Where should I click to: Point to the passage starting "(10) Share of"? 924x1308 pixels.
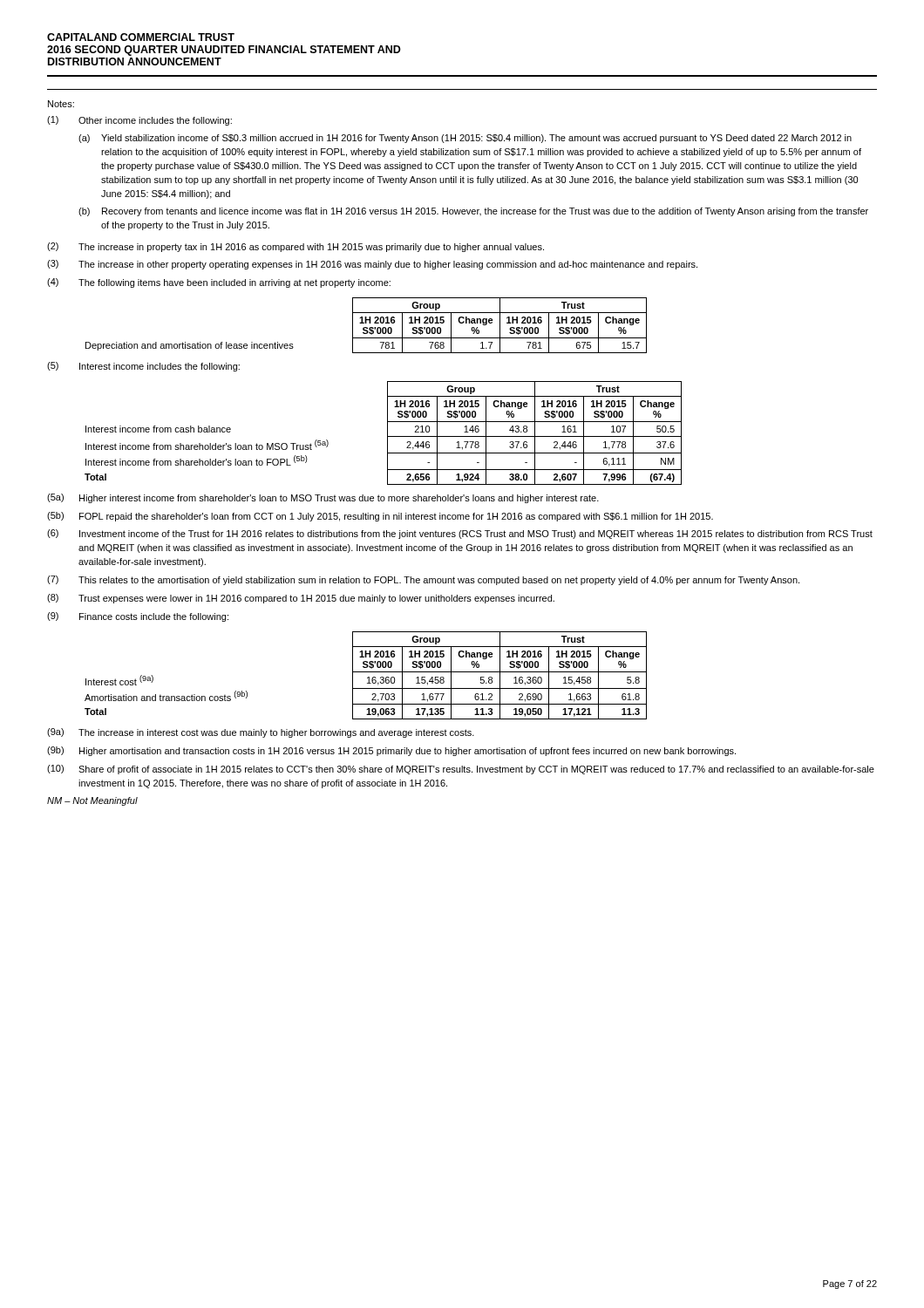pyautogui.click(x=462, y=777)
